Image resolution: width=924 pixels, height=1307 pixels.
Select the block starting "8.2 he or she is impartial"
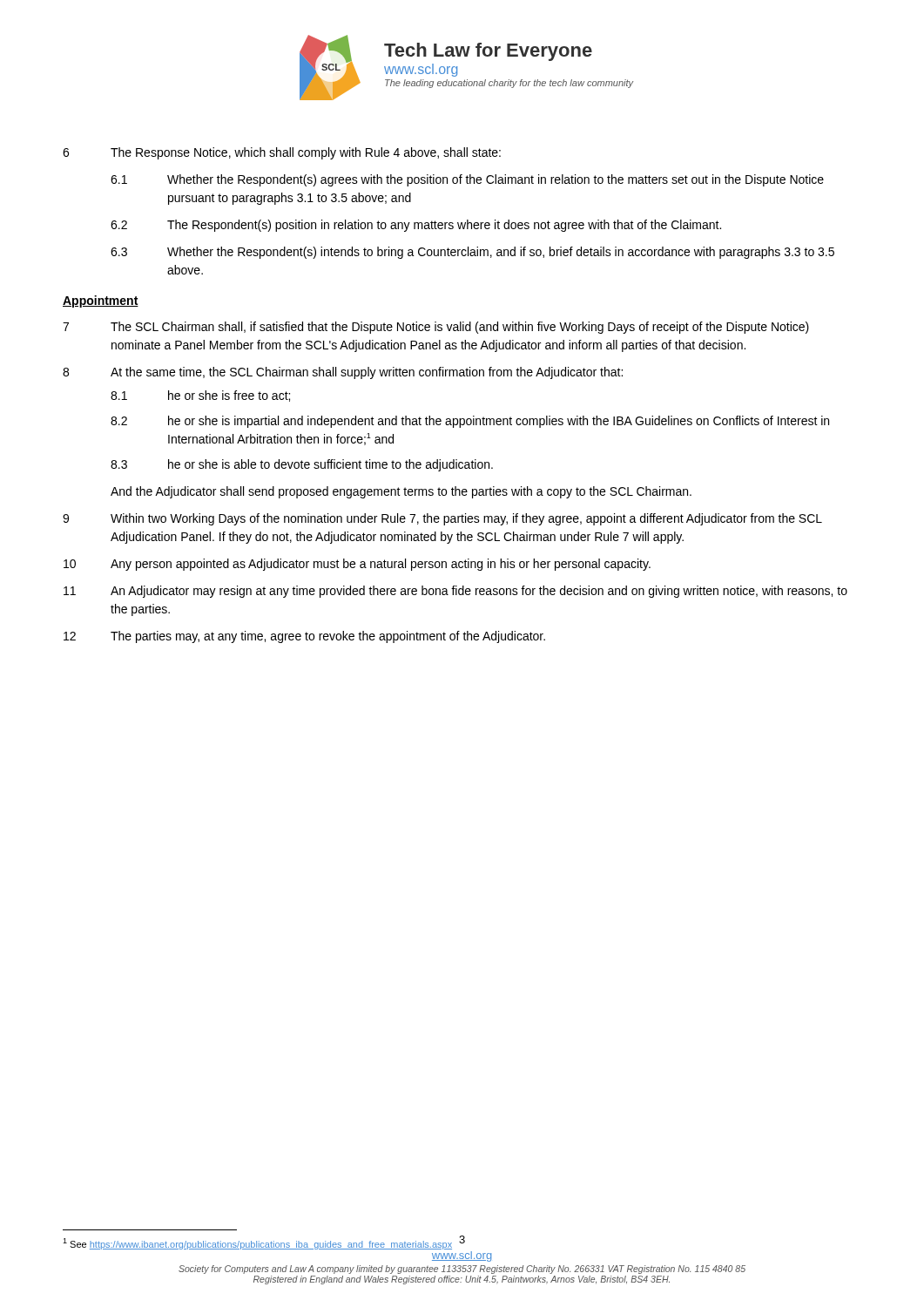click(486, 430)
